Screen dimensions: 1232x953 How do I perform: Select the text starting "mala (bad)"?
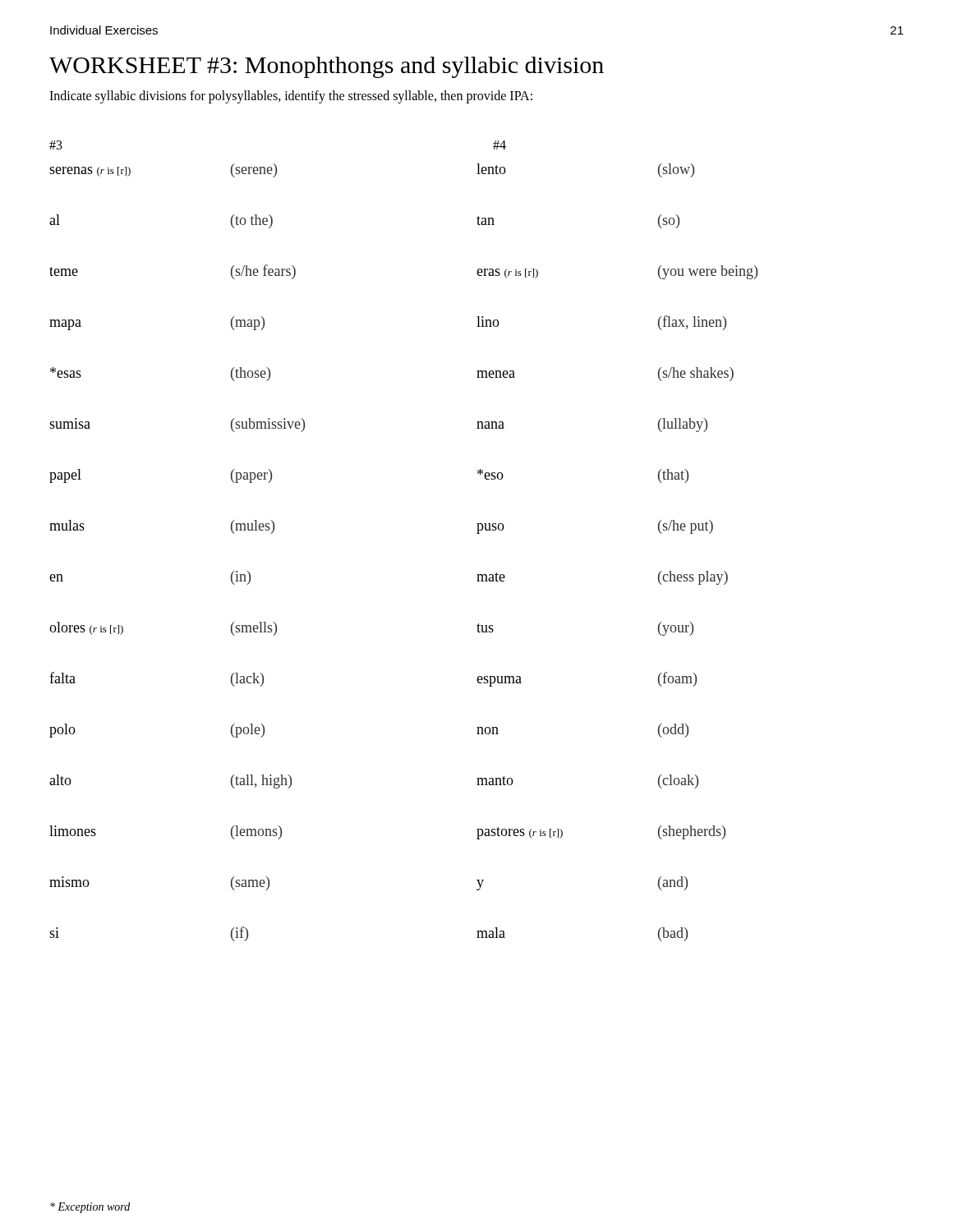pyautogui.click(x=657, y=933)
